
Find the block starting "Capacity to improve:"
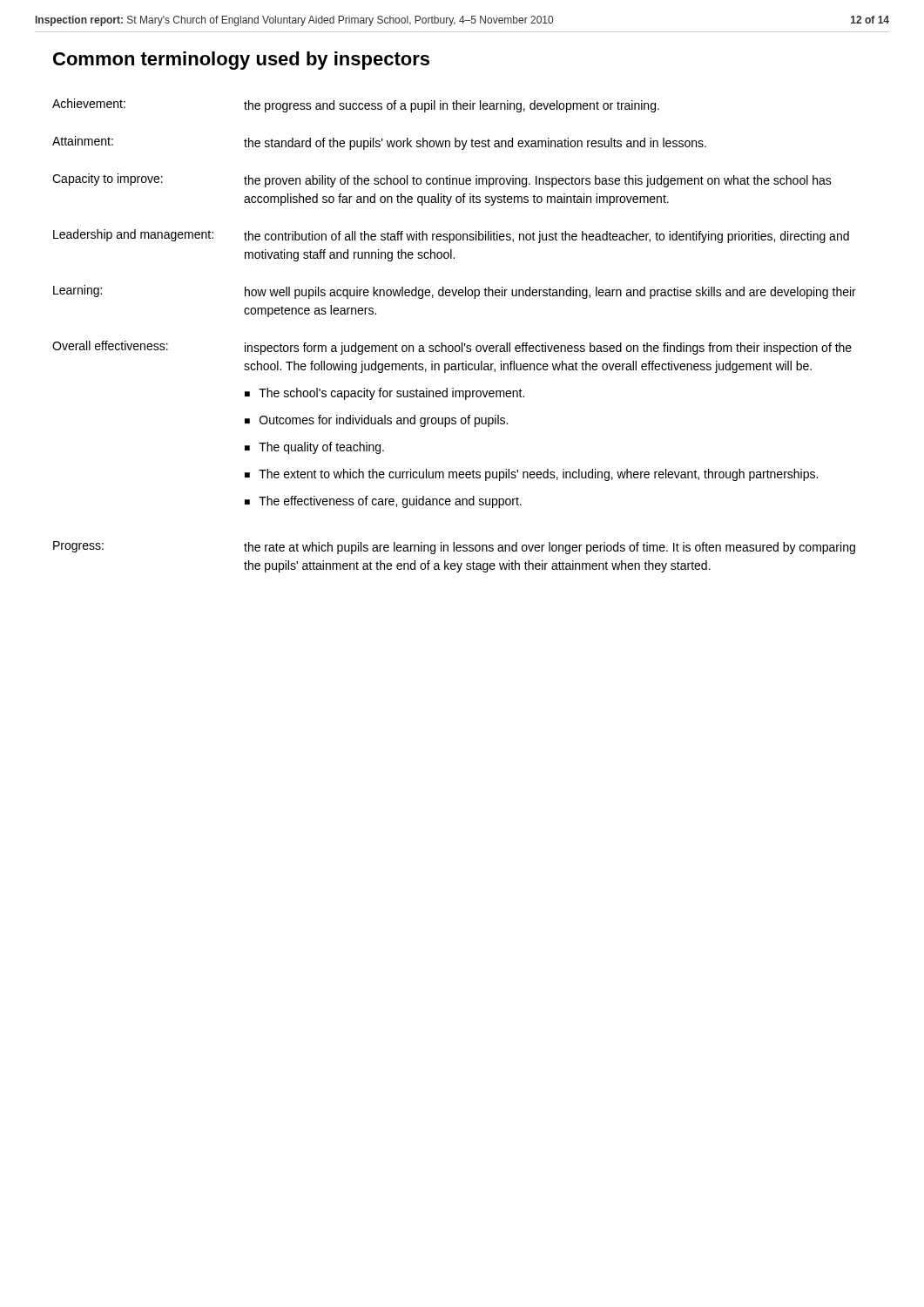[x=108, y=179]
